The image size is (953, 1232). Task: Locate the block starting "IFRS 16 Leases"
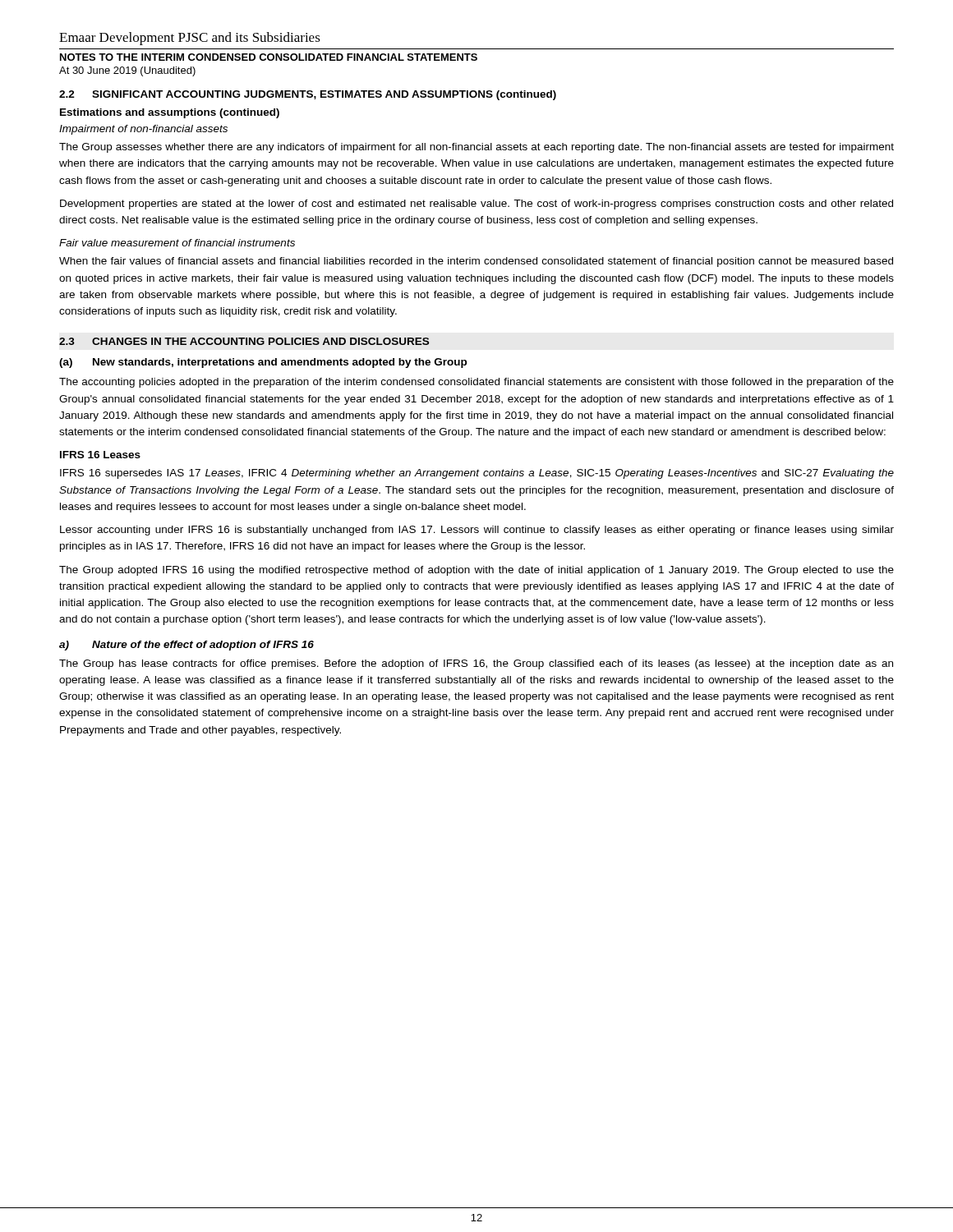click(x=100, y=455)
